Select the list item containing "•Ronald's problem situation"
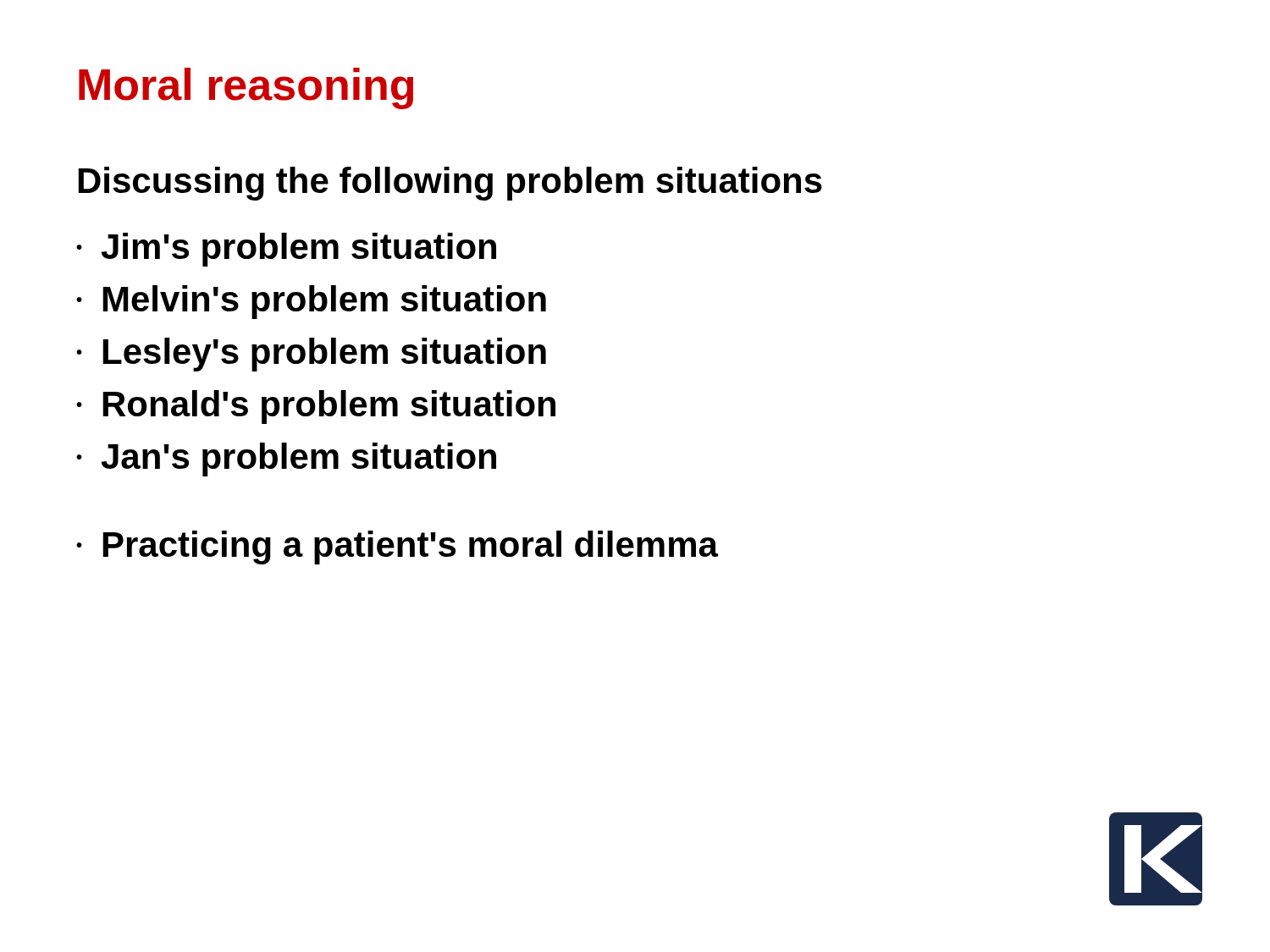1270x952 pixels. click(x=317, y=405)
